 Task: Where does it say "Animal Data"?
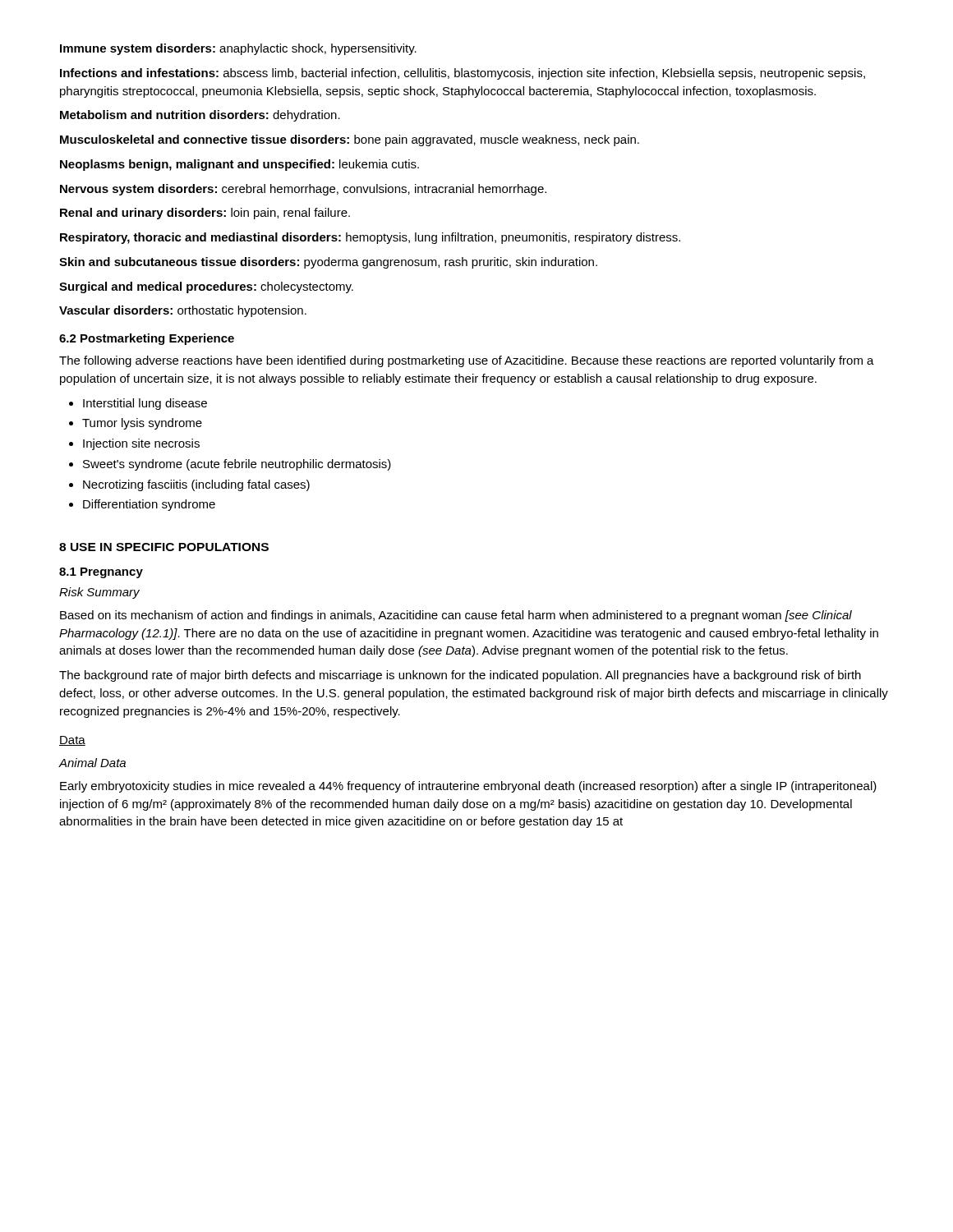[x=93, y=763]
